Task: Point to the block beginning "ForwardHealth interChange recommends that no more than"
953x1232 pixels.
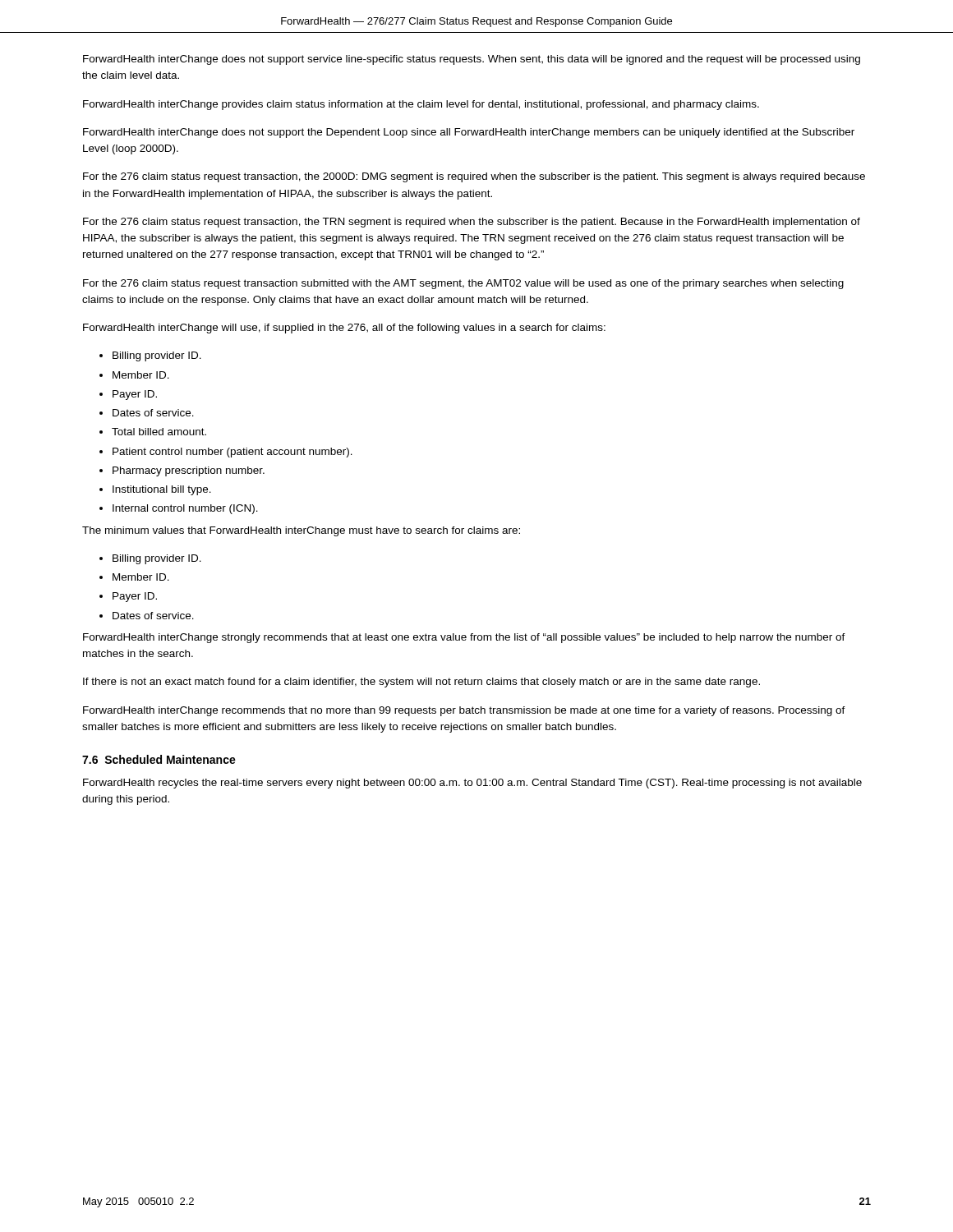Action: coord(463,718)
